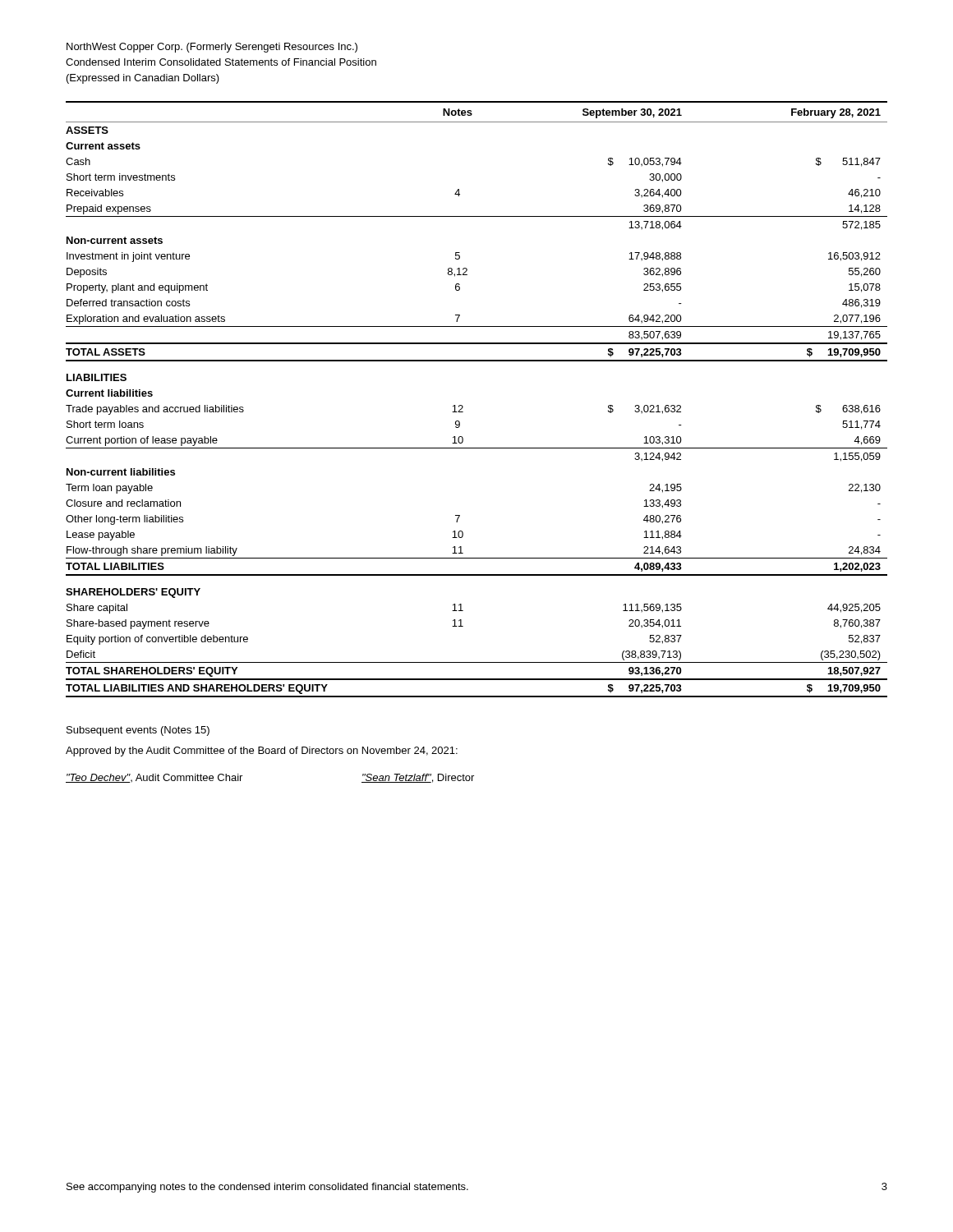Point to the text starting "Subsequent events (Notes 15)"

[138, 729]
